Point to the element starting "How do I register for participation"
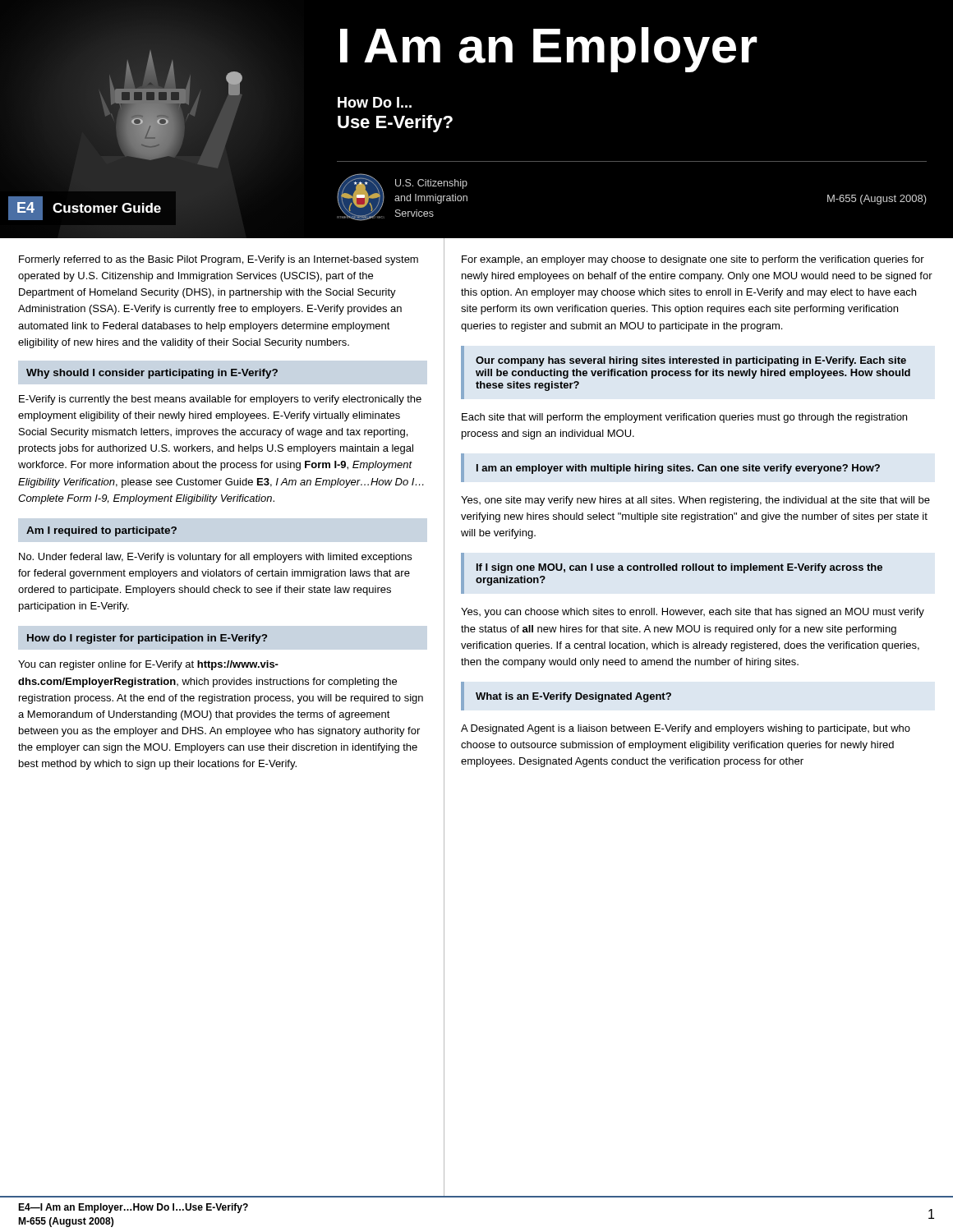This screenshot has width=953, height=1232. click(x=147, y=638)
